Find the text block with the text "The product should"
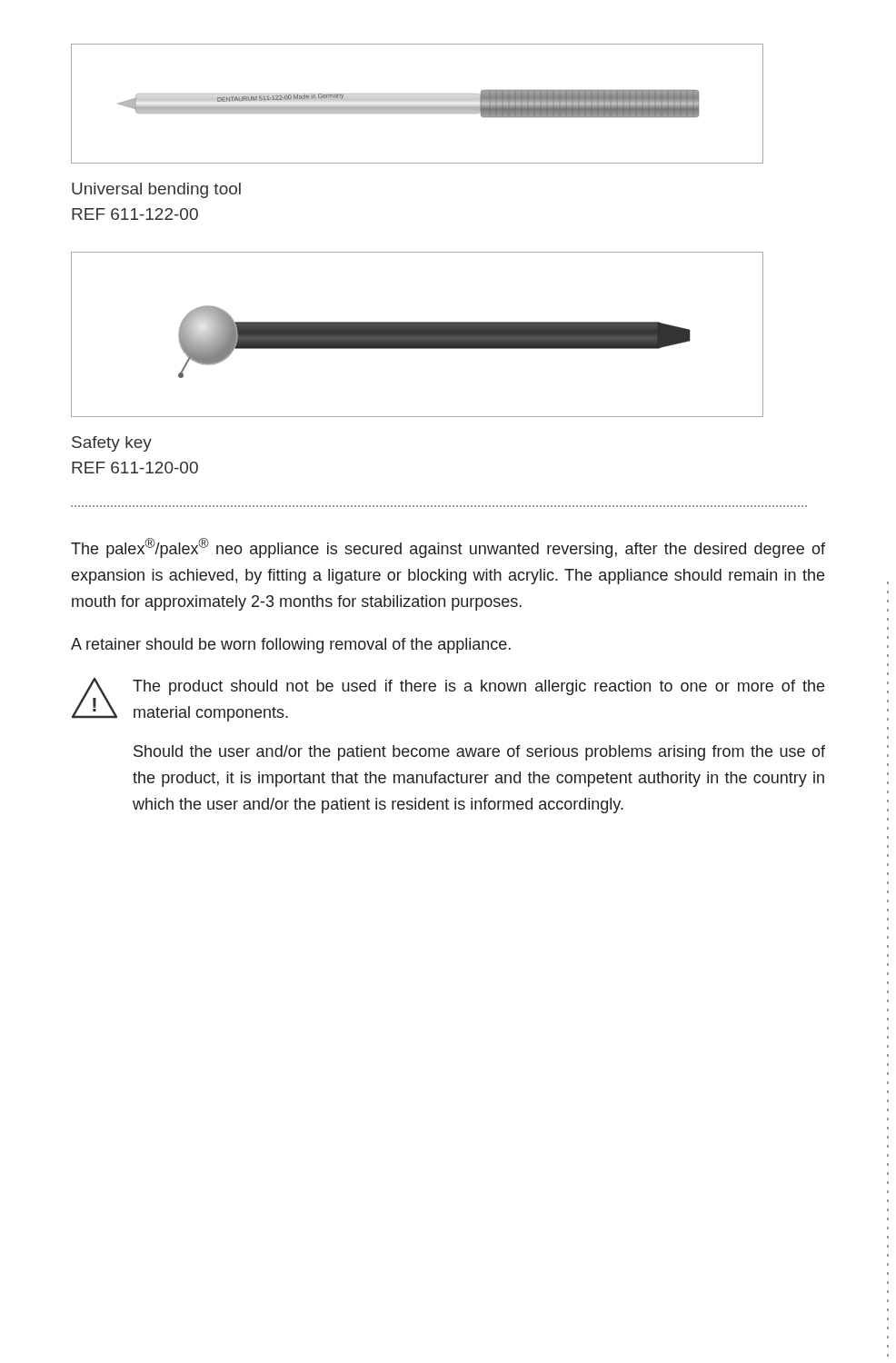896x1363 pixels. click(x=479, y=699)
